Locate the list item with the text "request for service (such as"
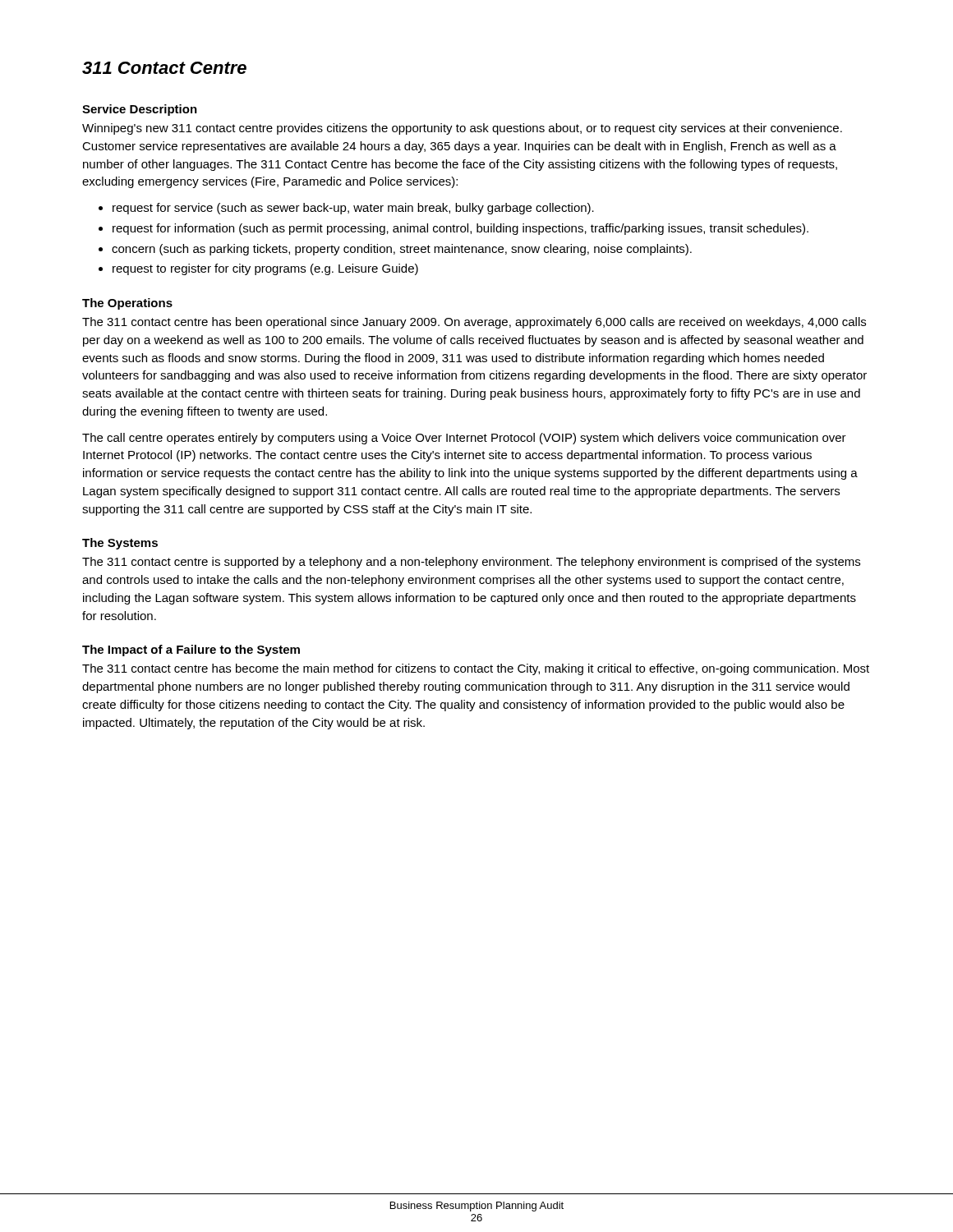Screen dimensions: 1232x953 tap(353, 207)
